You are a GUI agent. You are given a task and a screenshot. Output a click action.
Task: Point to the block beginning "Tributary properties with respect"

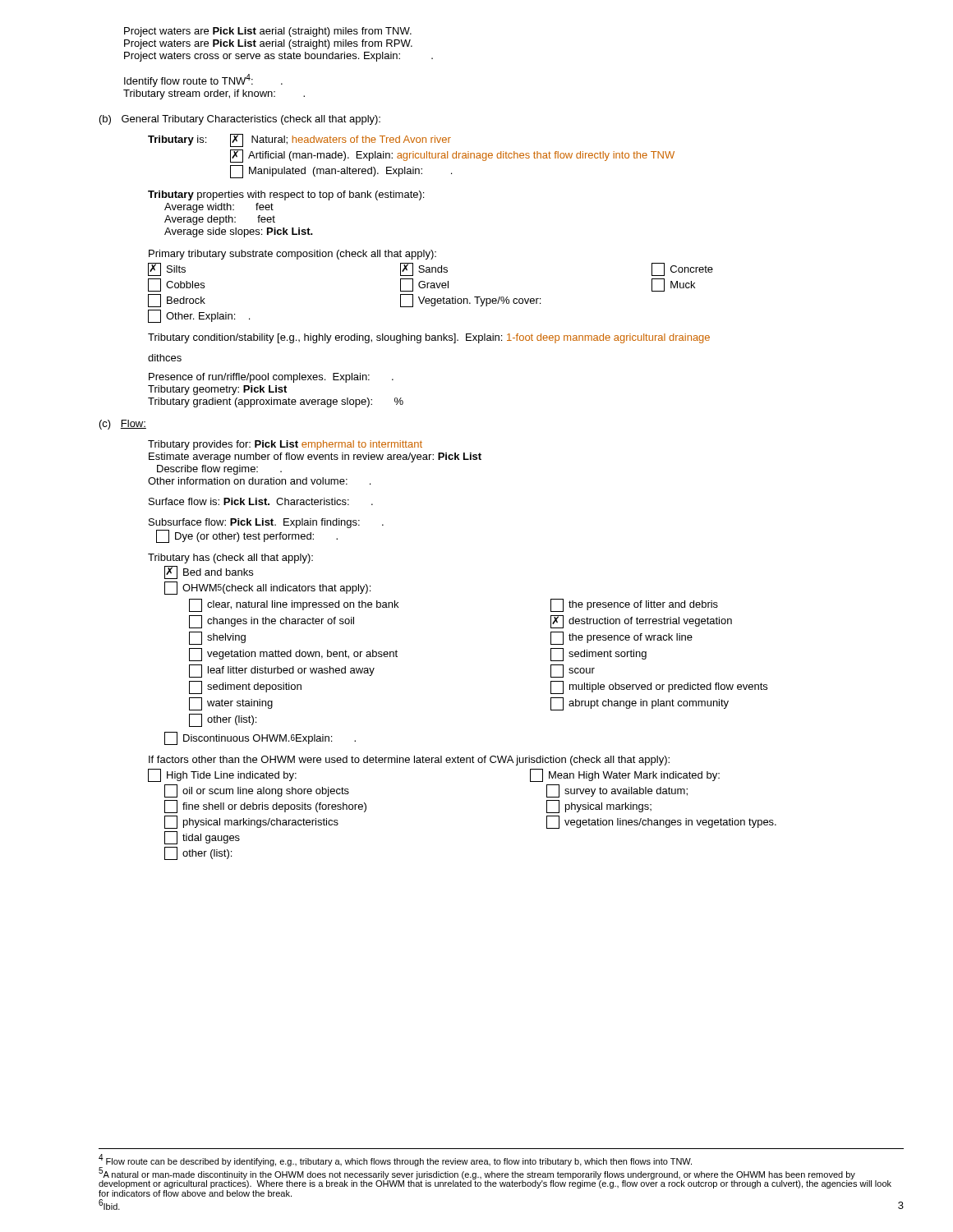(x=286, y=195)
